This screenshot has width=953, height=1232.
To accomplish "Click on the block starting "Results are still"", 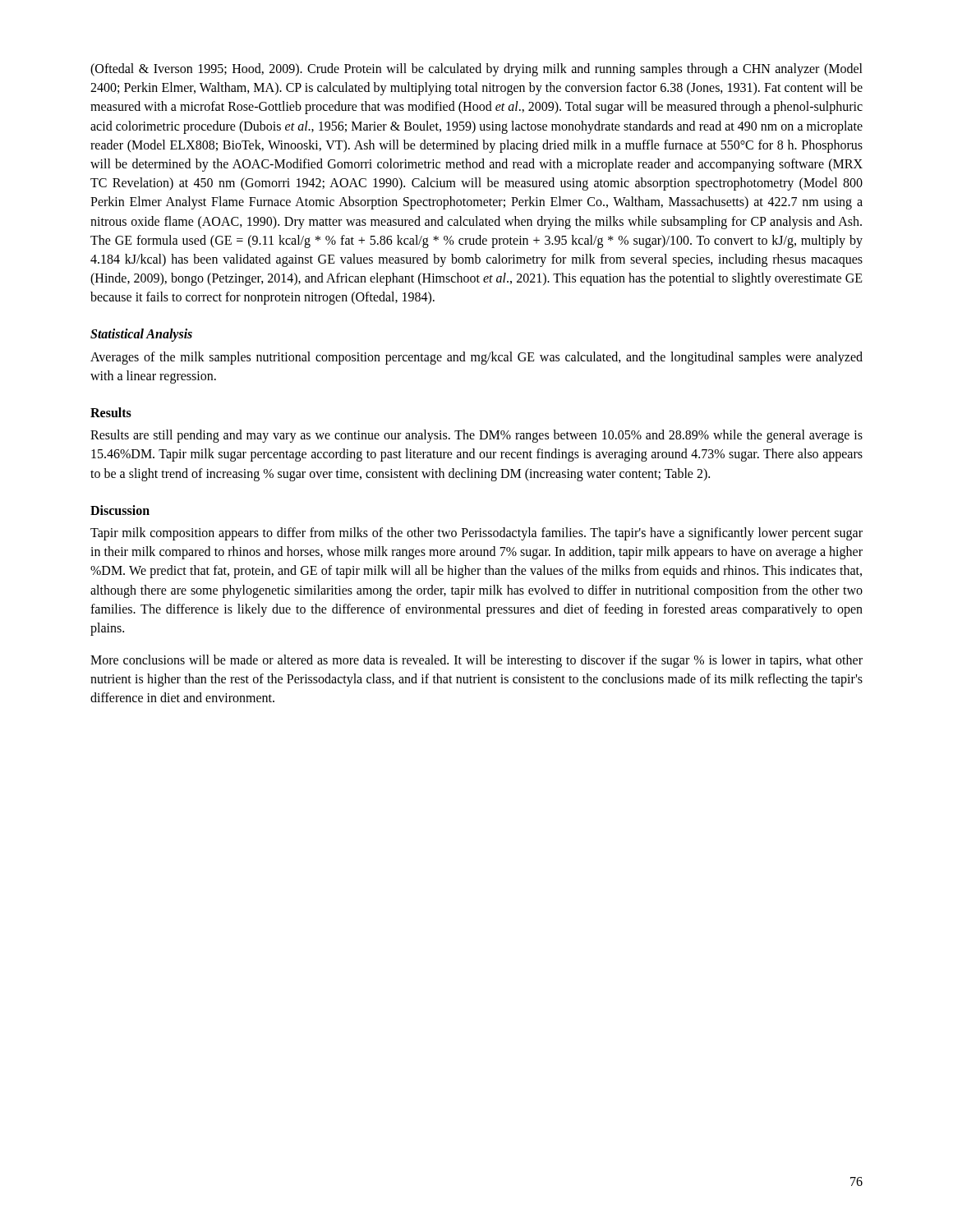I will coord(476,454).
